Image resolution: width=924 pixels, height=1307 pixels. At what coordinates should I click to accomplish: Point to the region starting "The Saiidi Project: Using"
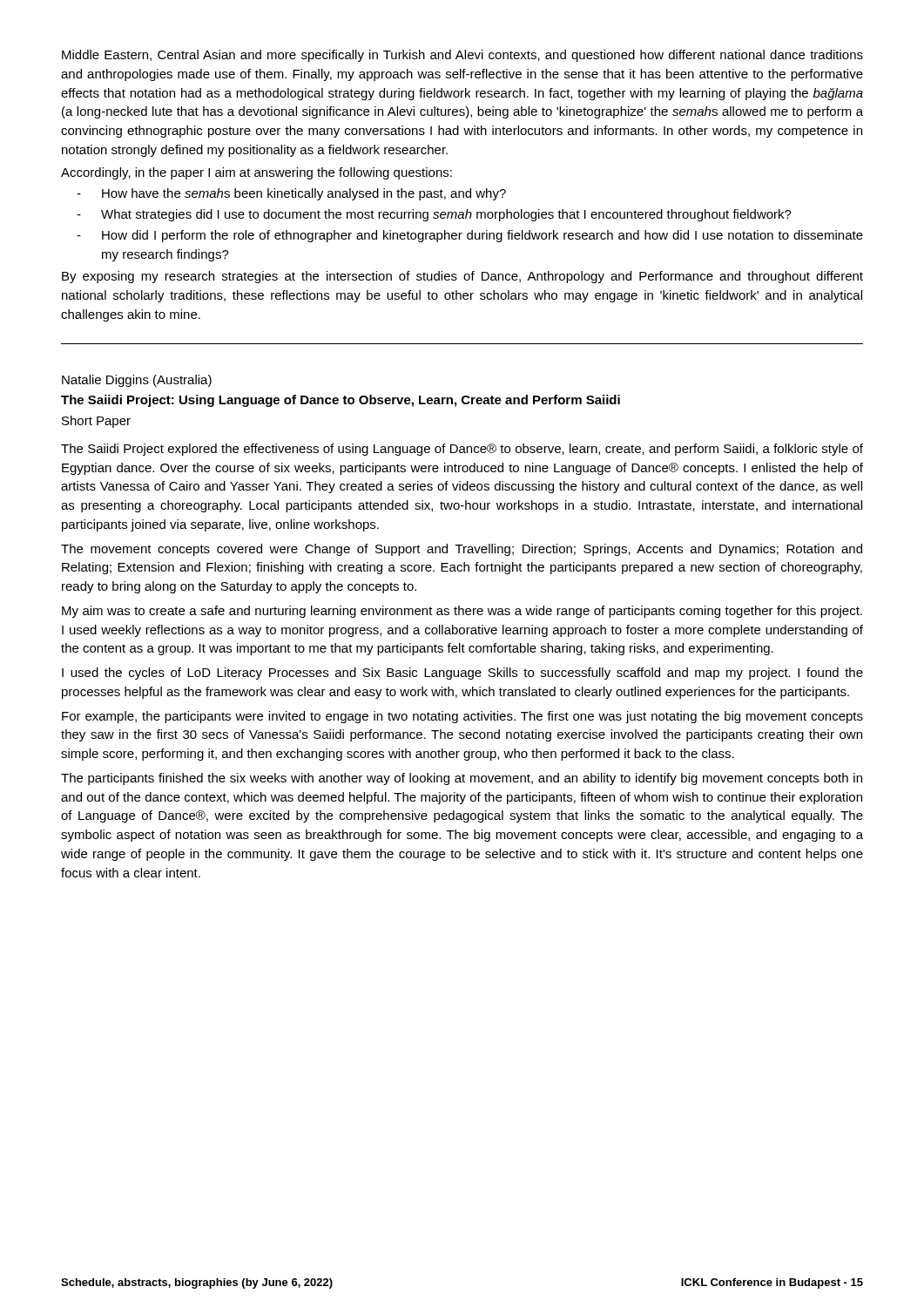pyautogui.click(x=341, y=400)
